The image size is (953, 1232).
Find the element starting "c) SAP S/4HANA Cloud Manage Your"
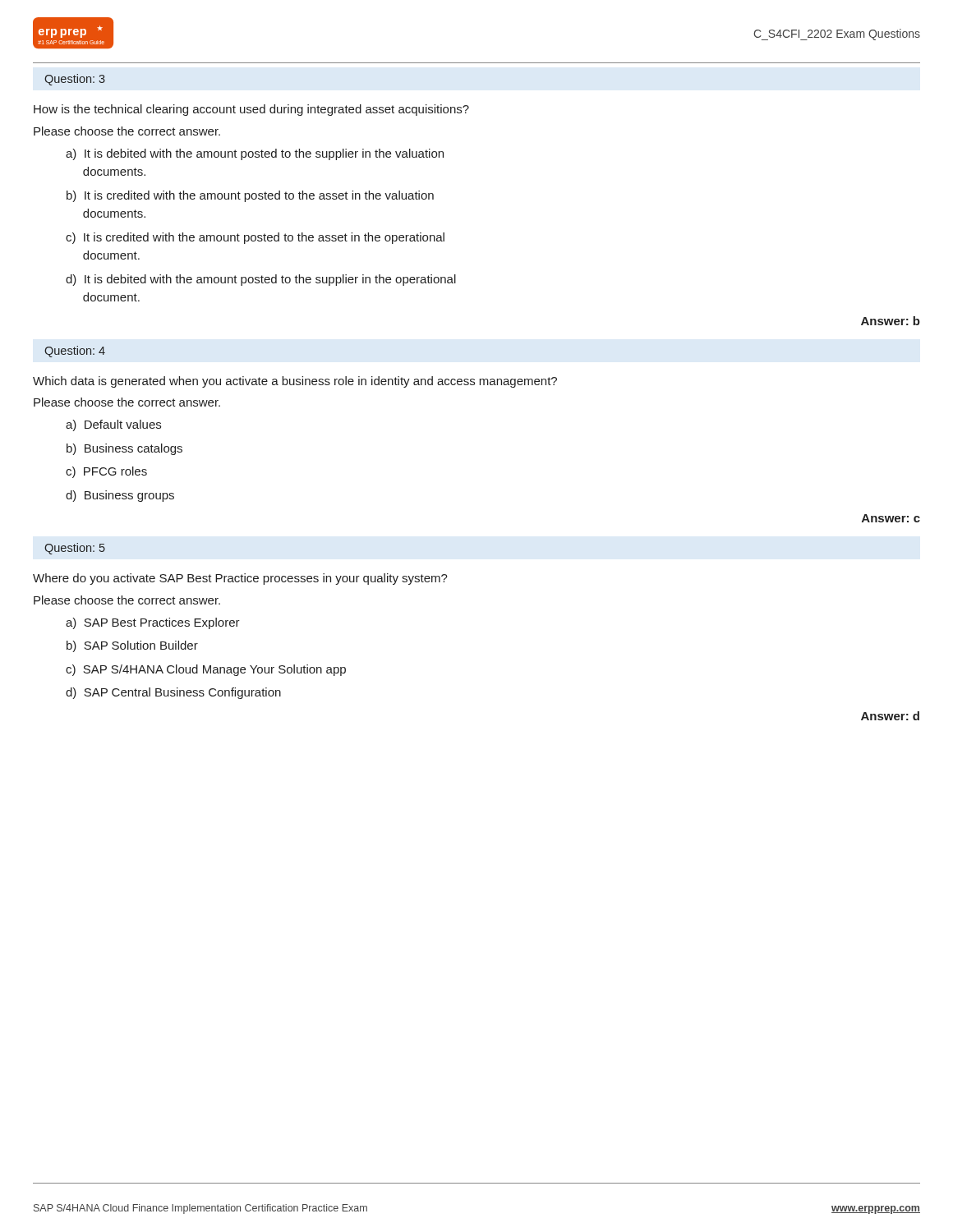[206, 669]
